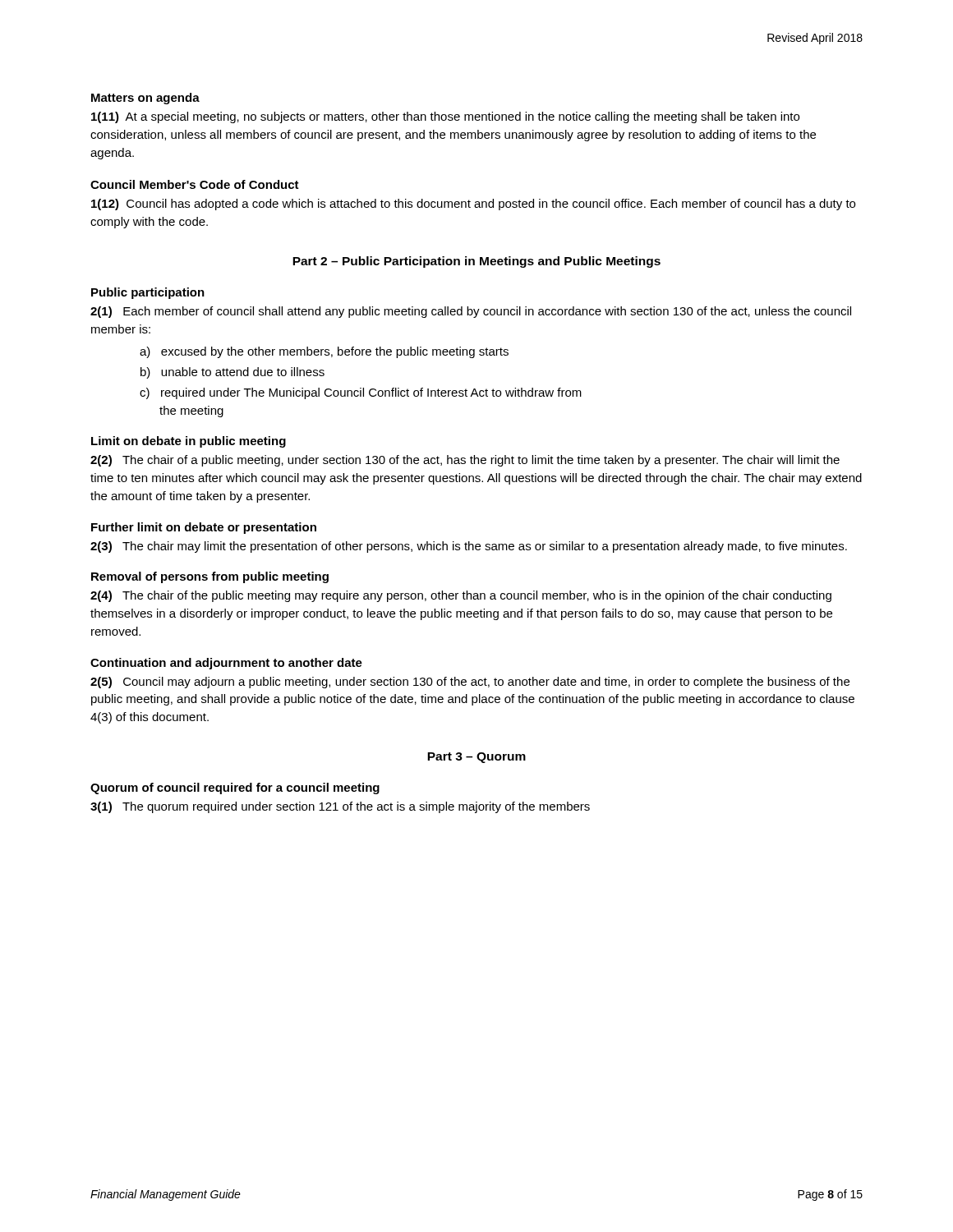Navigate to the region starting "2(1) Each member of council shall attend any"
Screen dimensions: 1232x953
471,320
